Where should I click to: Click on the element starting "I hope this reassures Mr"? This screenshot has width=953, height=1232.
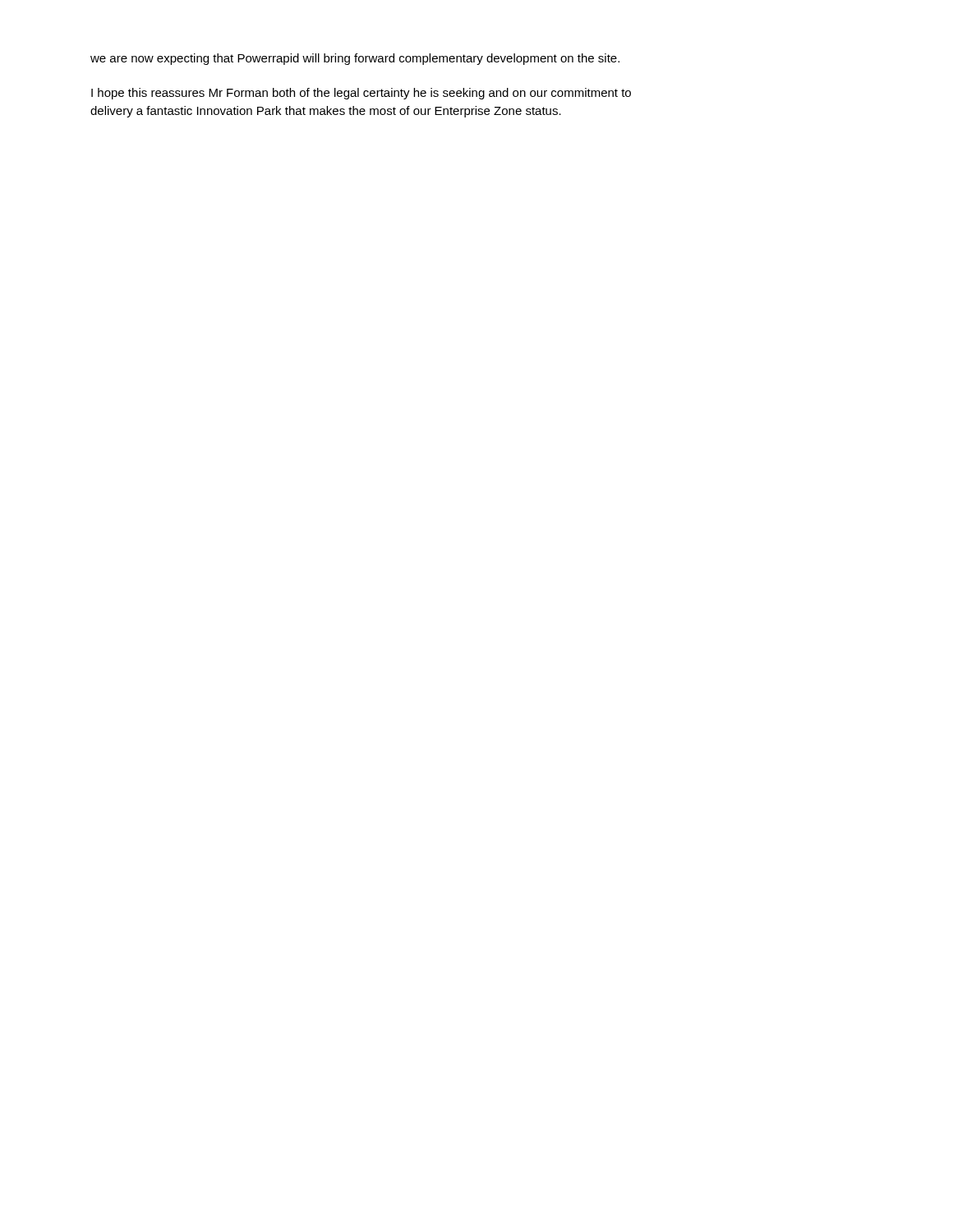coord(361,101)
